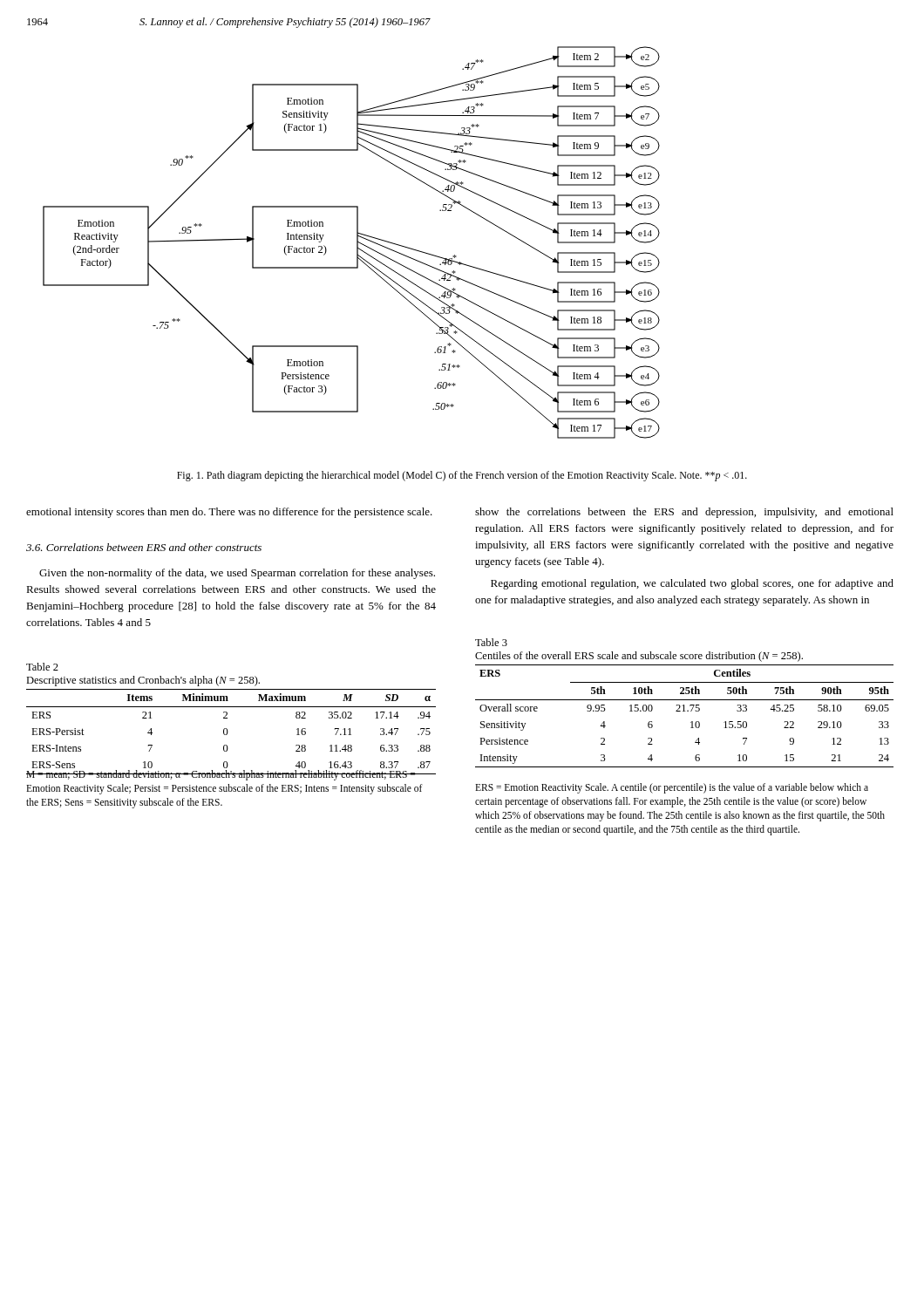Click on the flowchart
This screenshot has width=924, height=1308.
click(462, 252)
